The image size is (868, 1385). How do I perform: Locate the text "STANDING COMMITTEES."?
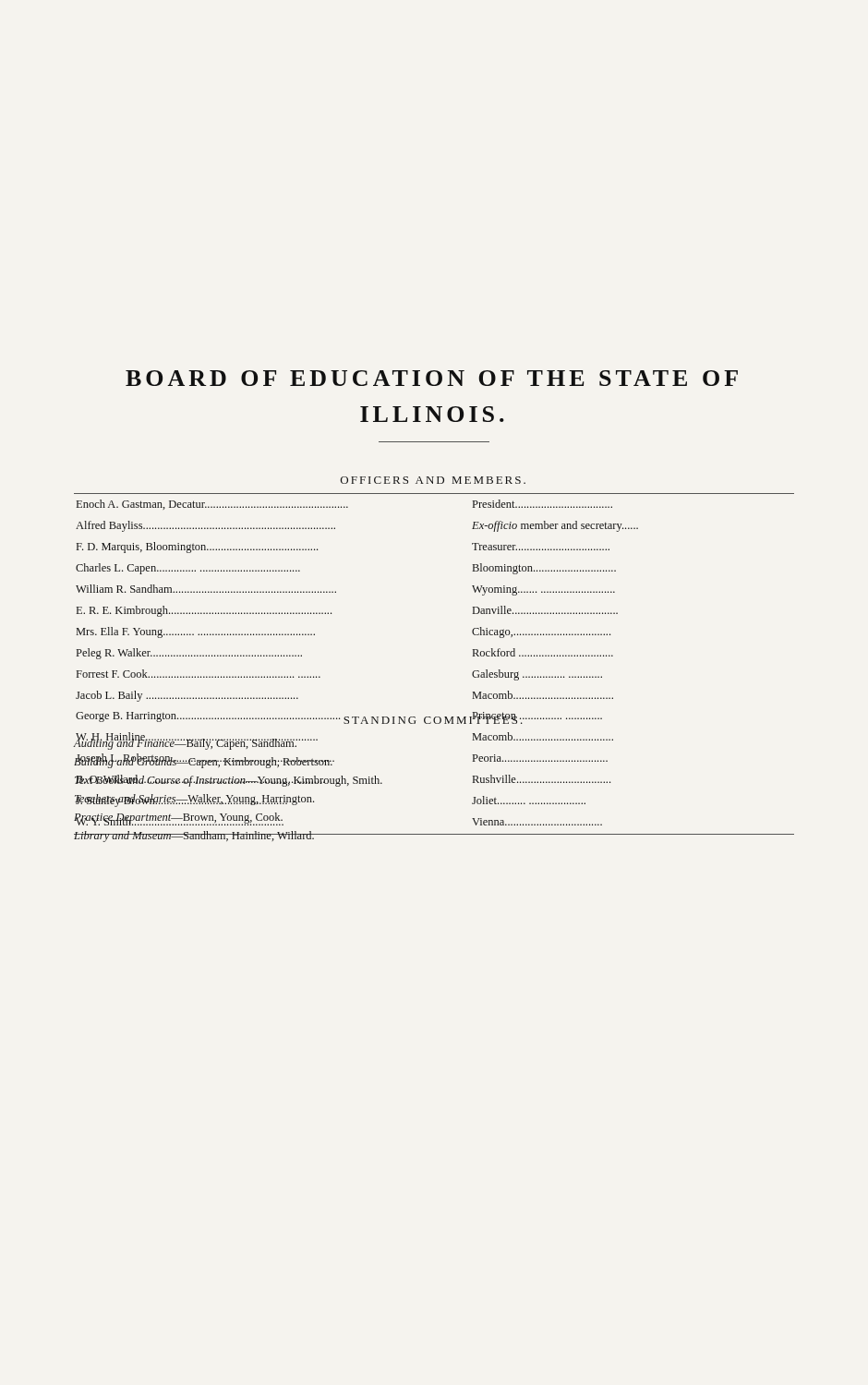coord(434,720)
